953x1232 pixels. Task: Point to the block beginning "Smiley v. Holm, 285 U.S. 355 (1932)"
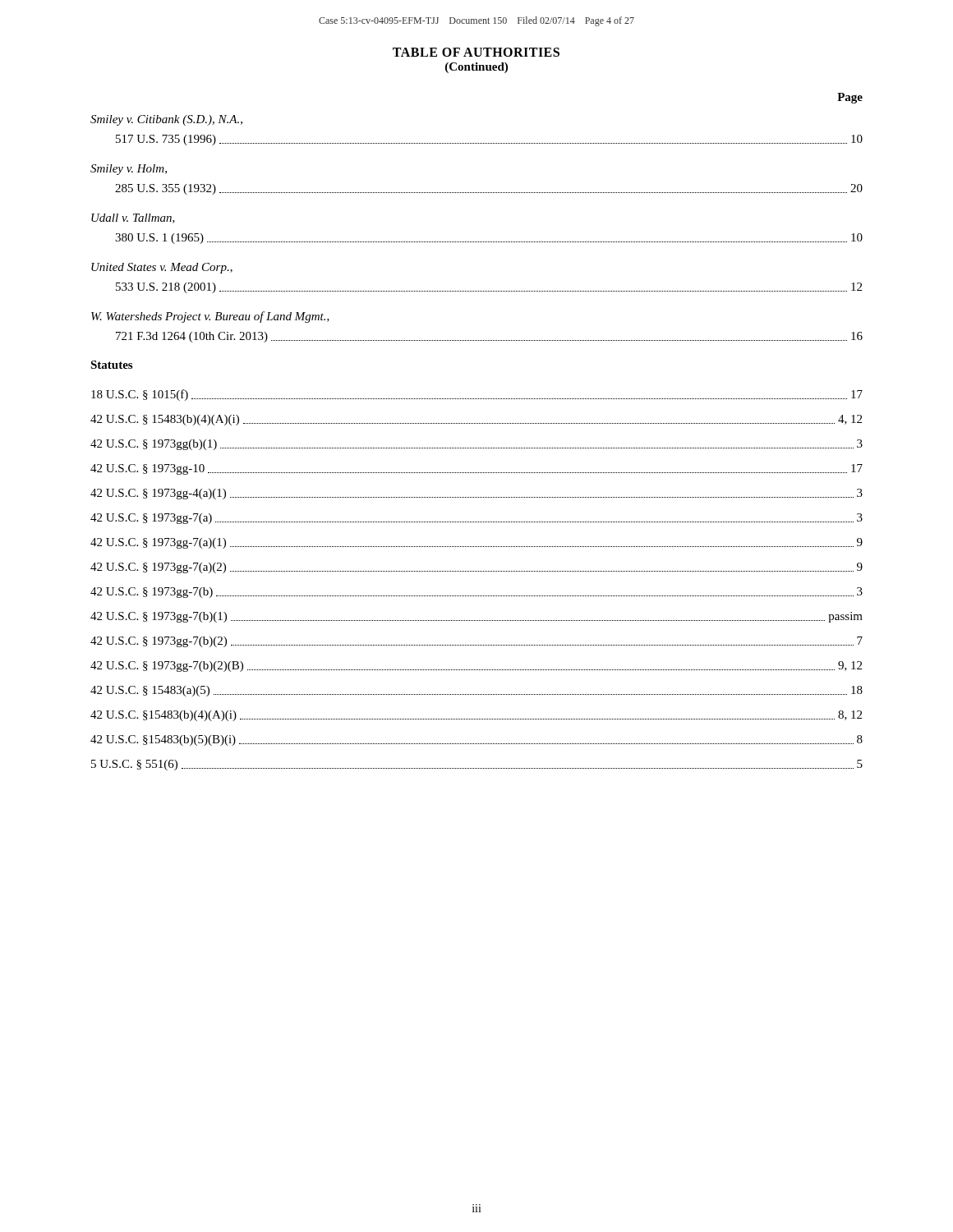coord(129,170)
